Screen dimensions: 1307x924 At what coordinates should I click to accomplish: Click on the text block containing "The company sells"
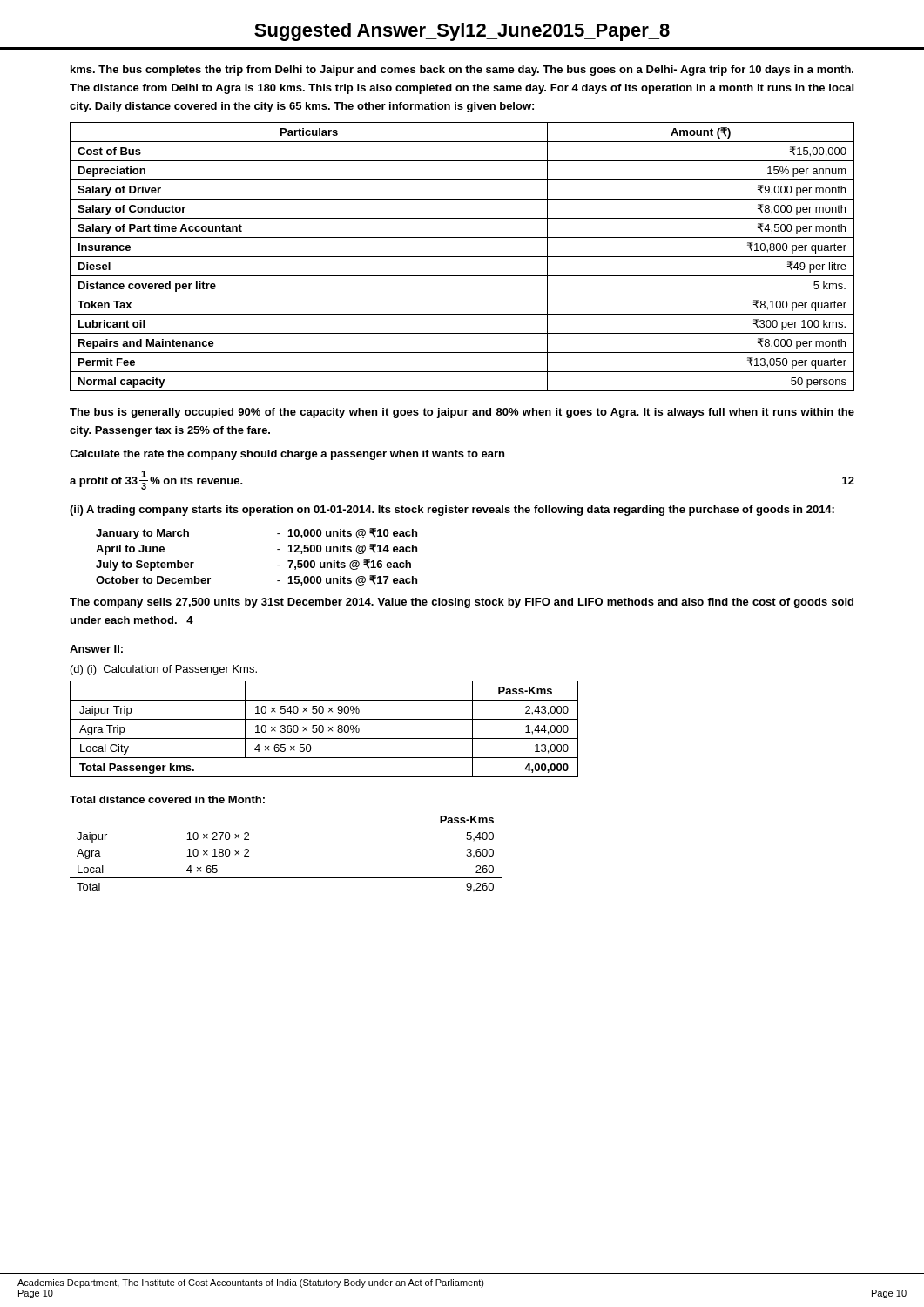(x=462, y=611)
